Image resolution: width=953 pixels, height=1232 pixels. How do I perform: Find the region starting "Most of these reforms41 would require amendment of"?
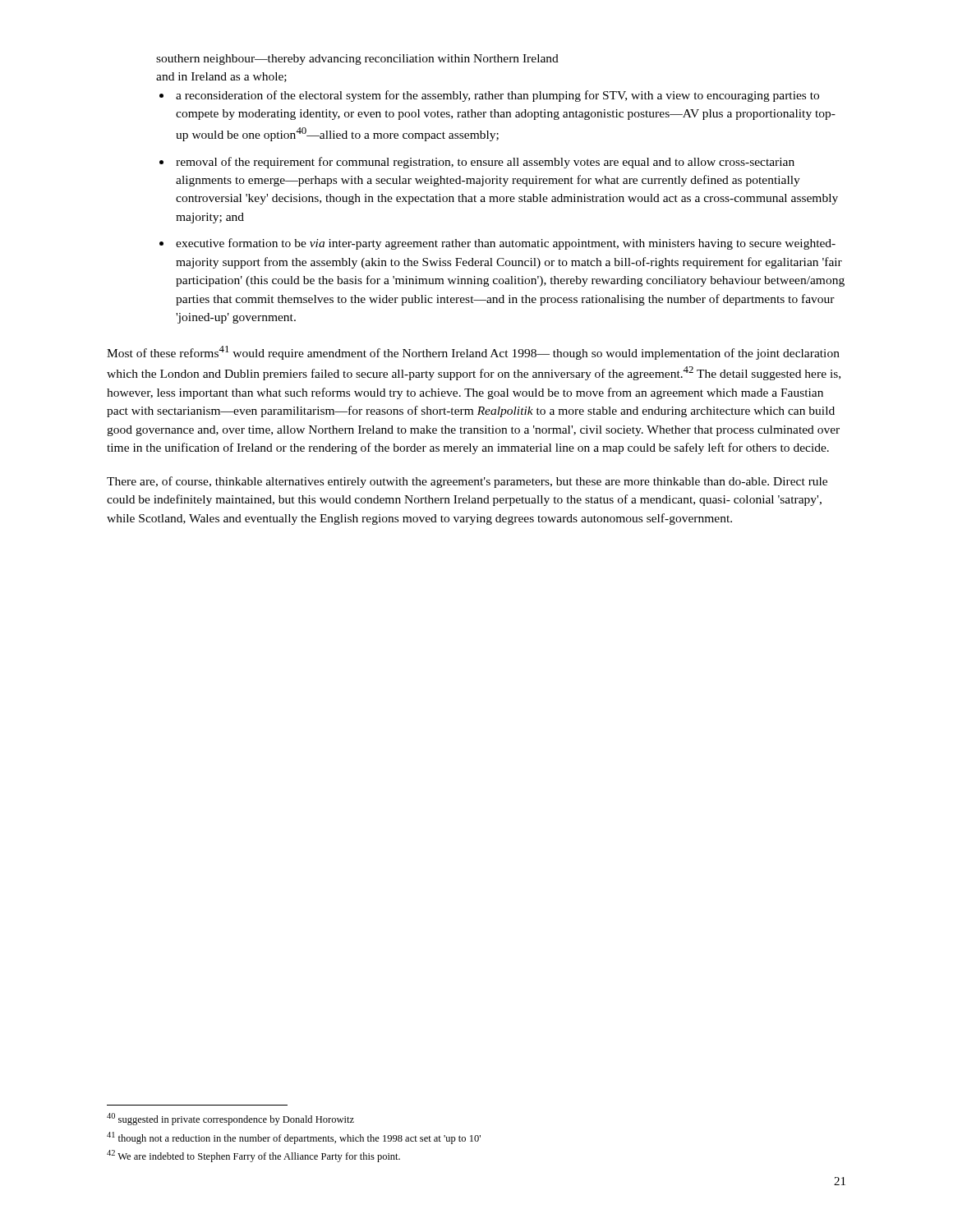tap(474, 398)
